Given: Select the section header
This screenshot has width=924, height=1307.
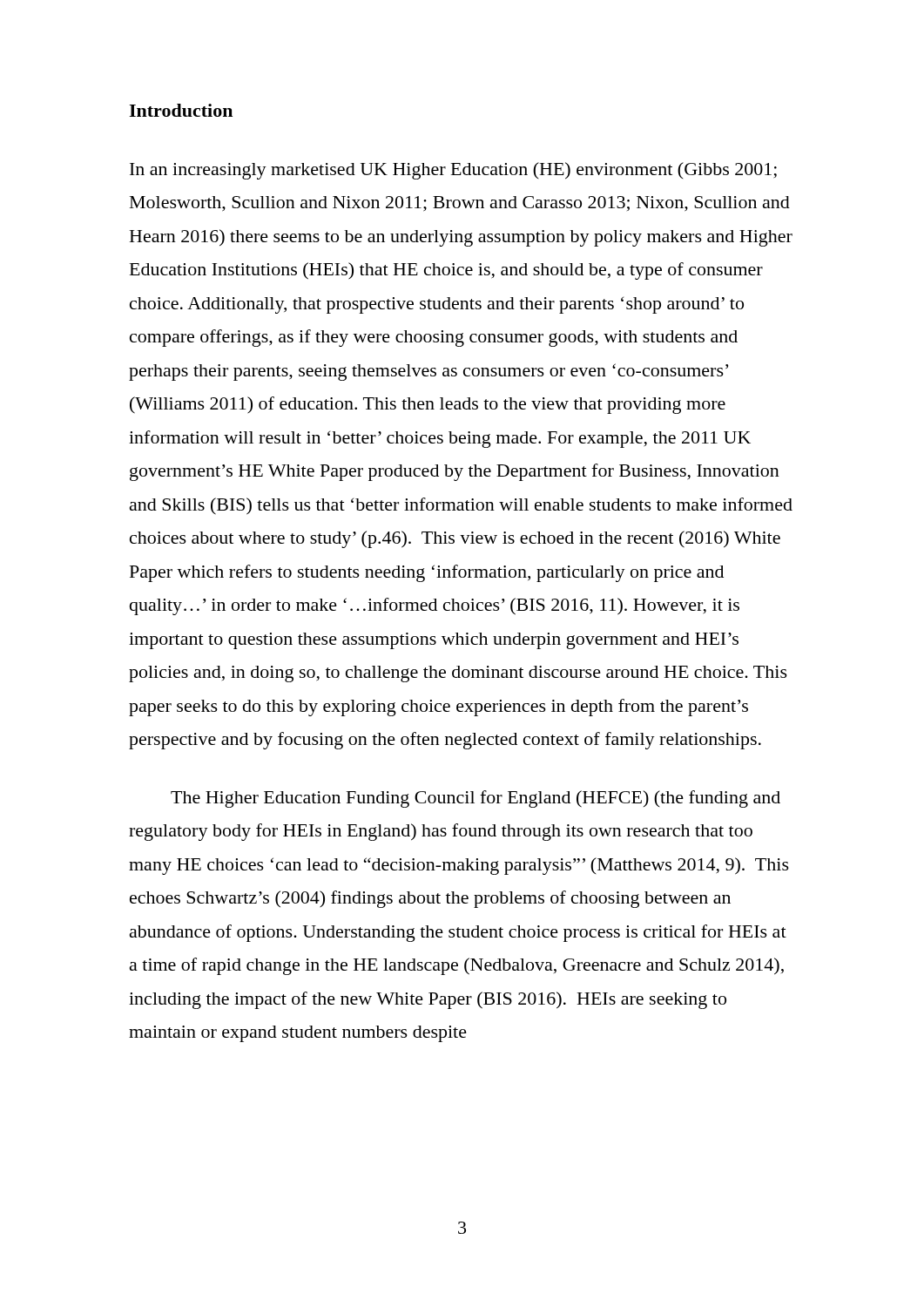Looking at the screenshot, I should [x=181, y=110].
